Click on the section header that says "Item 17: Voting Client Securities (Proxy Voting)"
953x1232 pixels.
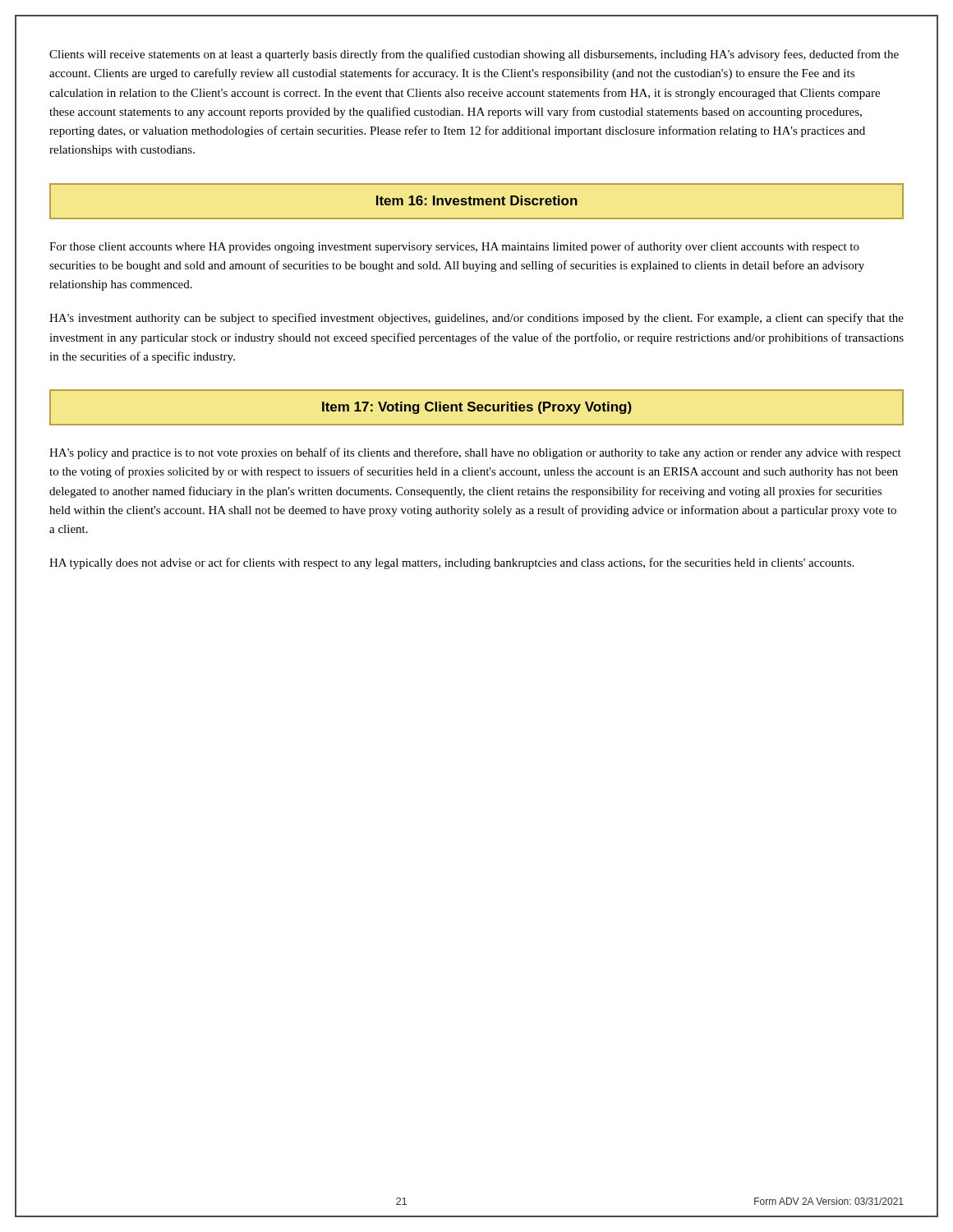tap(476, 407)
